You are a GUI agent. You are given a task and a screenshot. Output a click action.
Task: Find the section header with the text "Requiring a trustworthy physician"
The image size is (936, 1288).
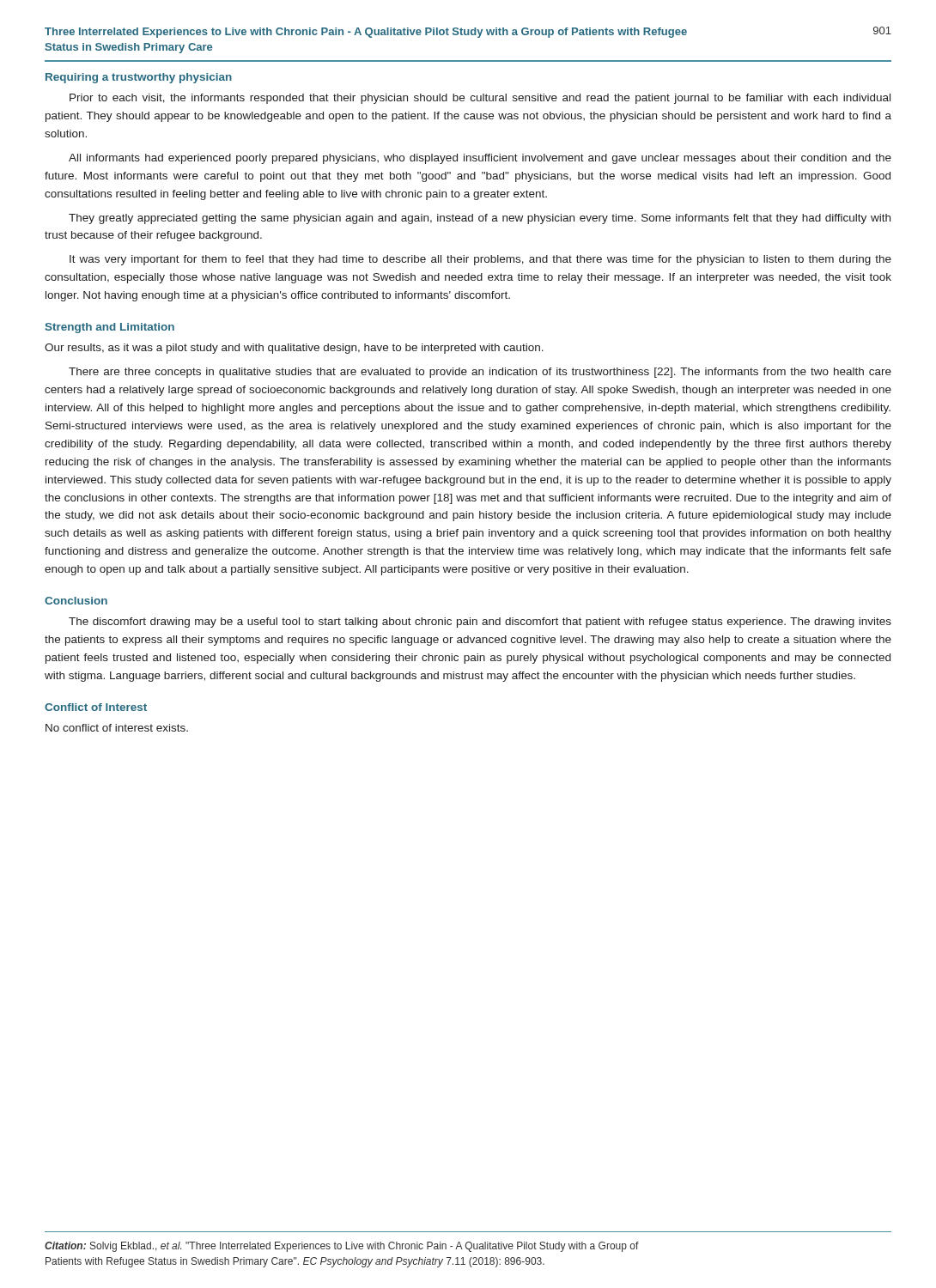[x=138, y=77]
